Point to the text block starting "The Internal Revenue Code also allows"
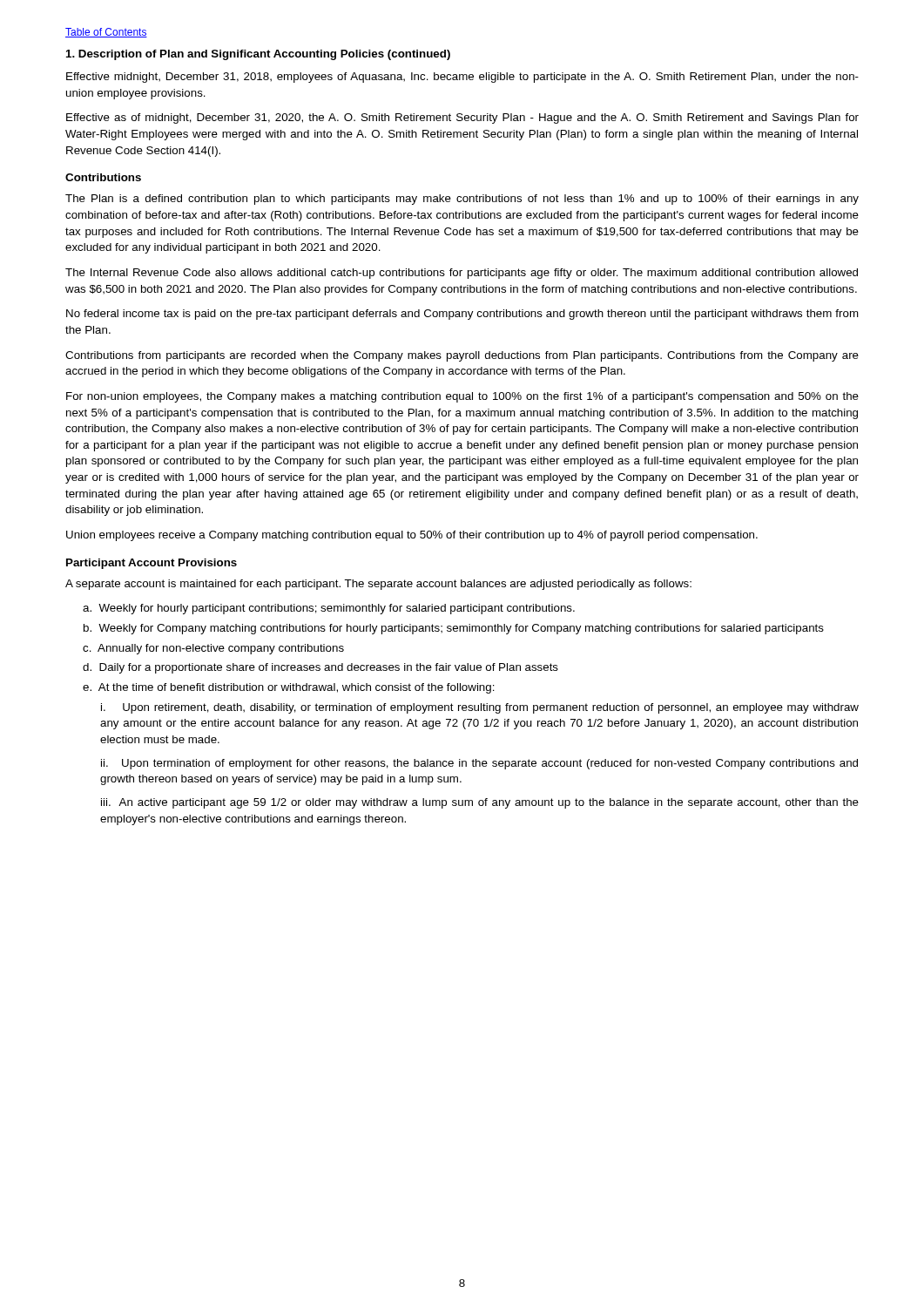 click(x=462, y=281)
